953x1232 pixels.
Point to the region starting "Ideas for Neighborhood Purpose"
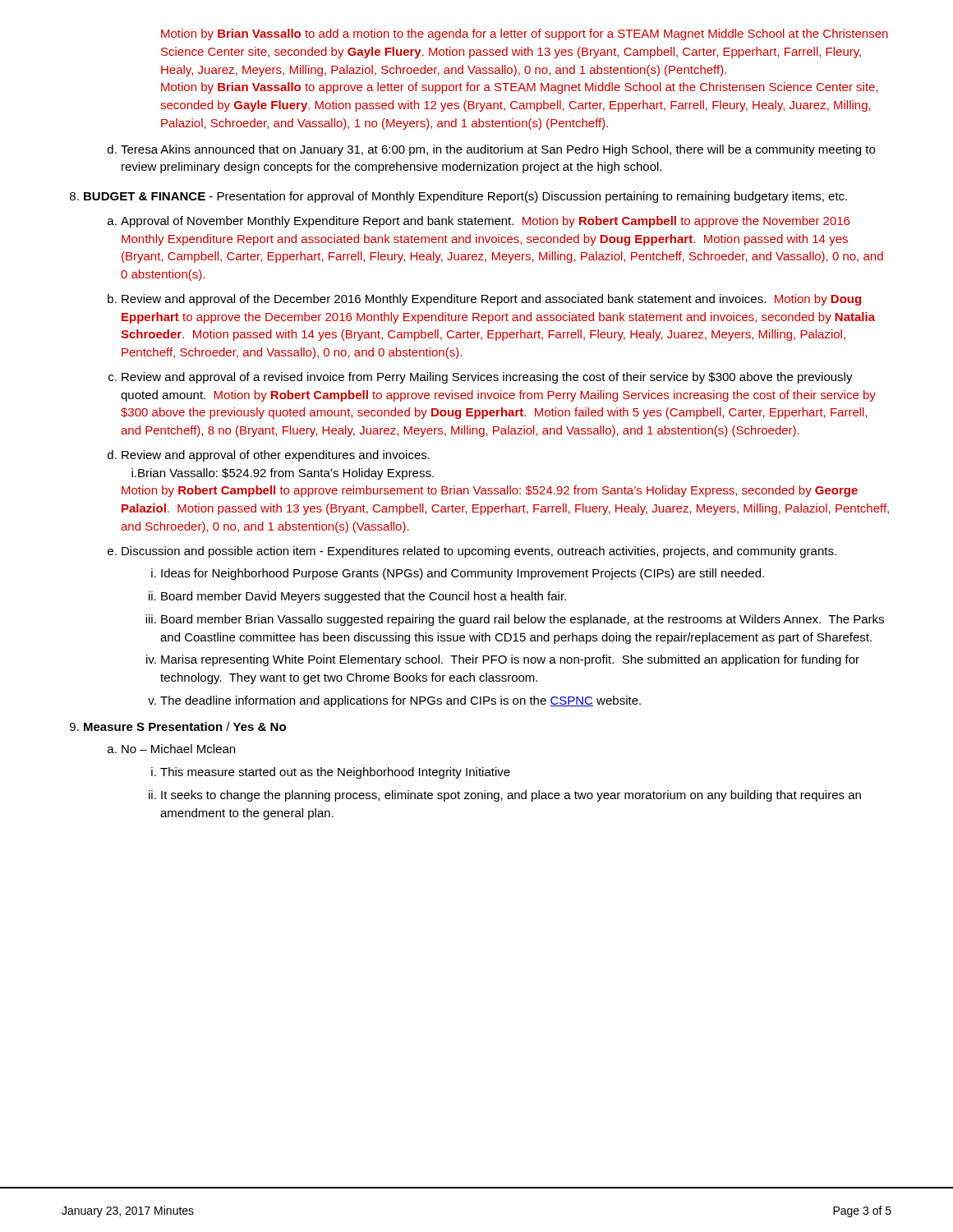tap(516, 573)
